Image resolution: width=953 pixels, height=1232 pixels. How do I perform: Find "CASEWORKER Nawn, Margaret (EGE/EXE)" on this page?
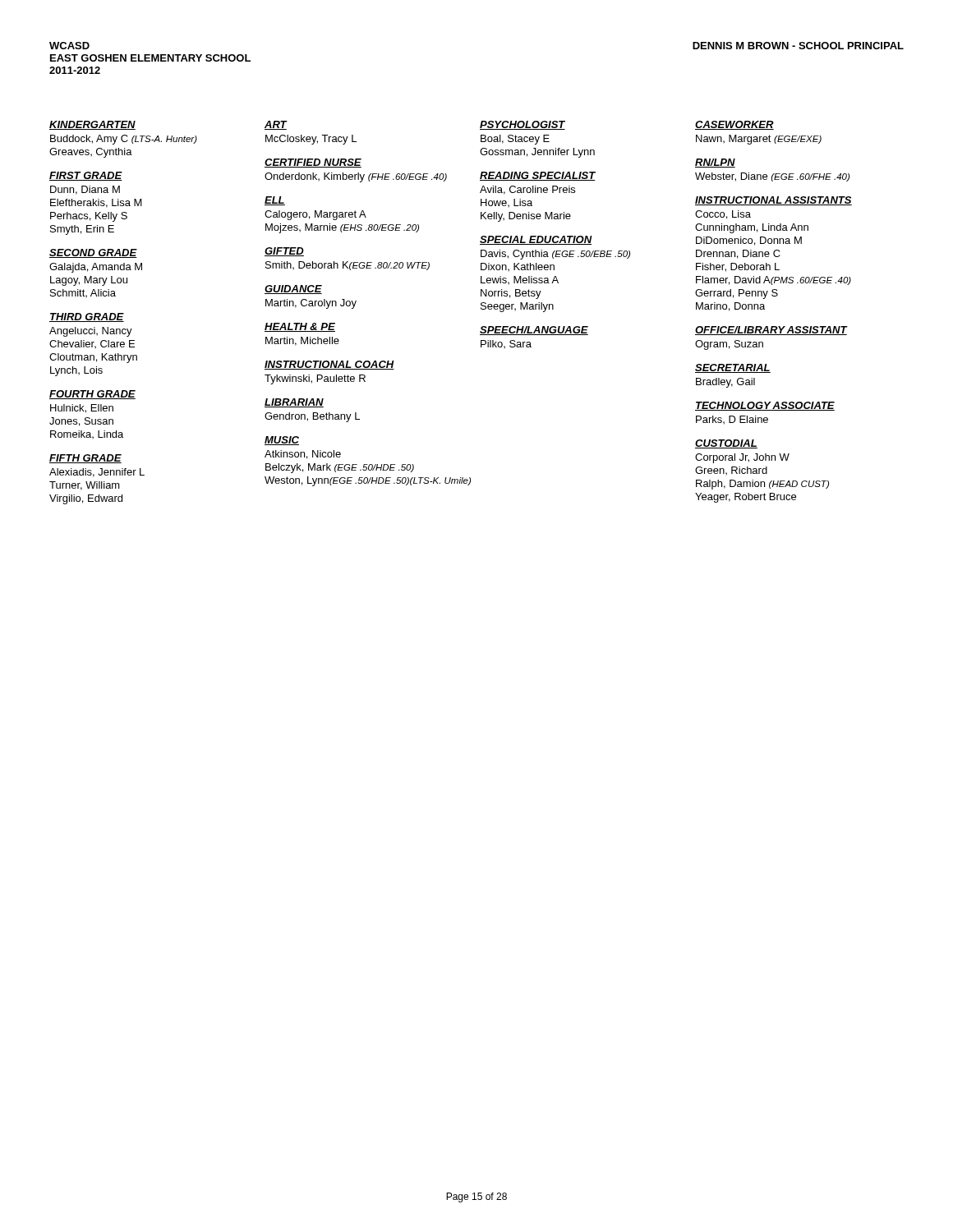(x=799, y=131)
